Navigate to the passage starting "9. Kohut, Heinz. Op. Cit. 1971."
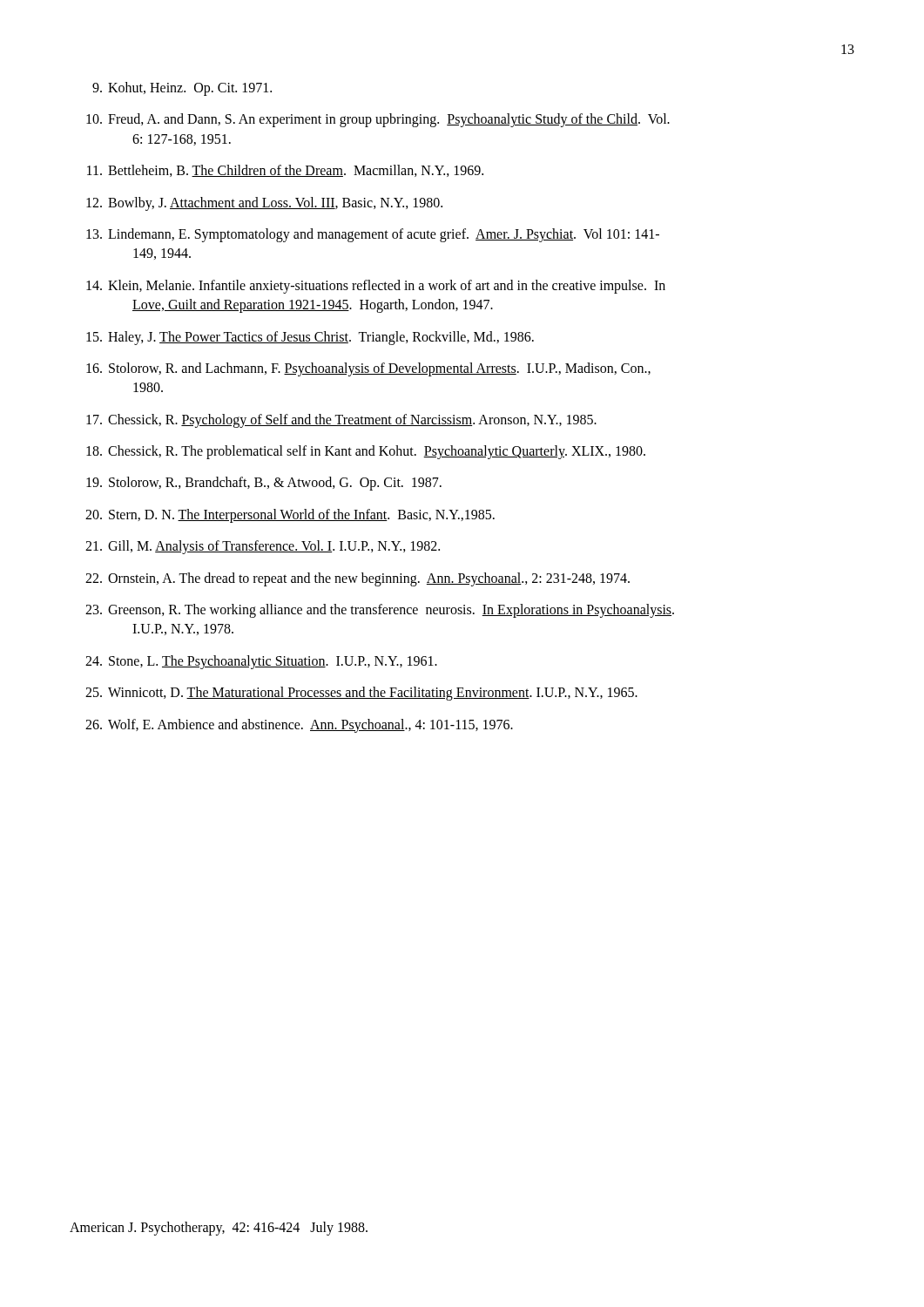Viewport: 924px width, 1307px height. 182,89
